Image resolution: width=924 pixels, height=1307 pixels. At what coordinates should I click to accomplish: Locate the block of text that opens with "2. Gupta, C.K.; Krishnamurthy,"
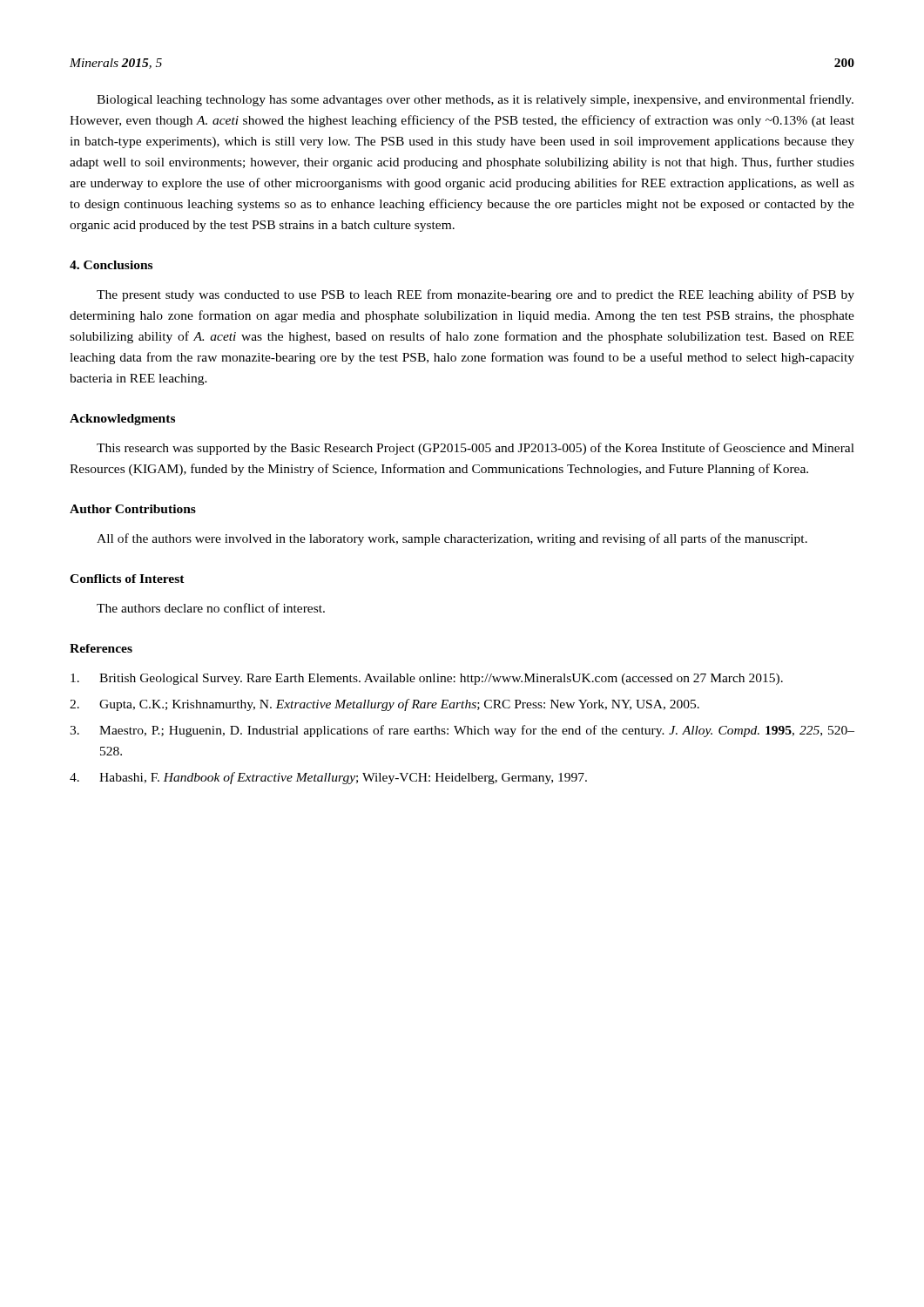pyautogui.click(x=462, y=704)
